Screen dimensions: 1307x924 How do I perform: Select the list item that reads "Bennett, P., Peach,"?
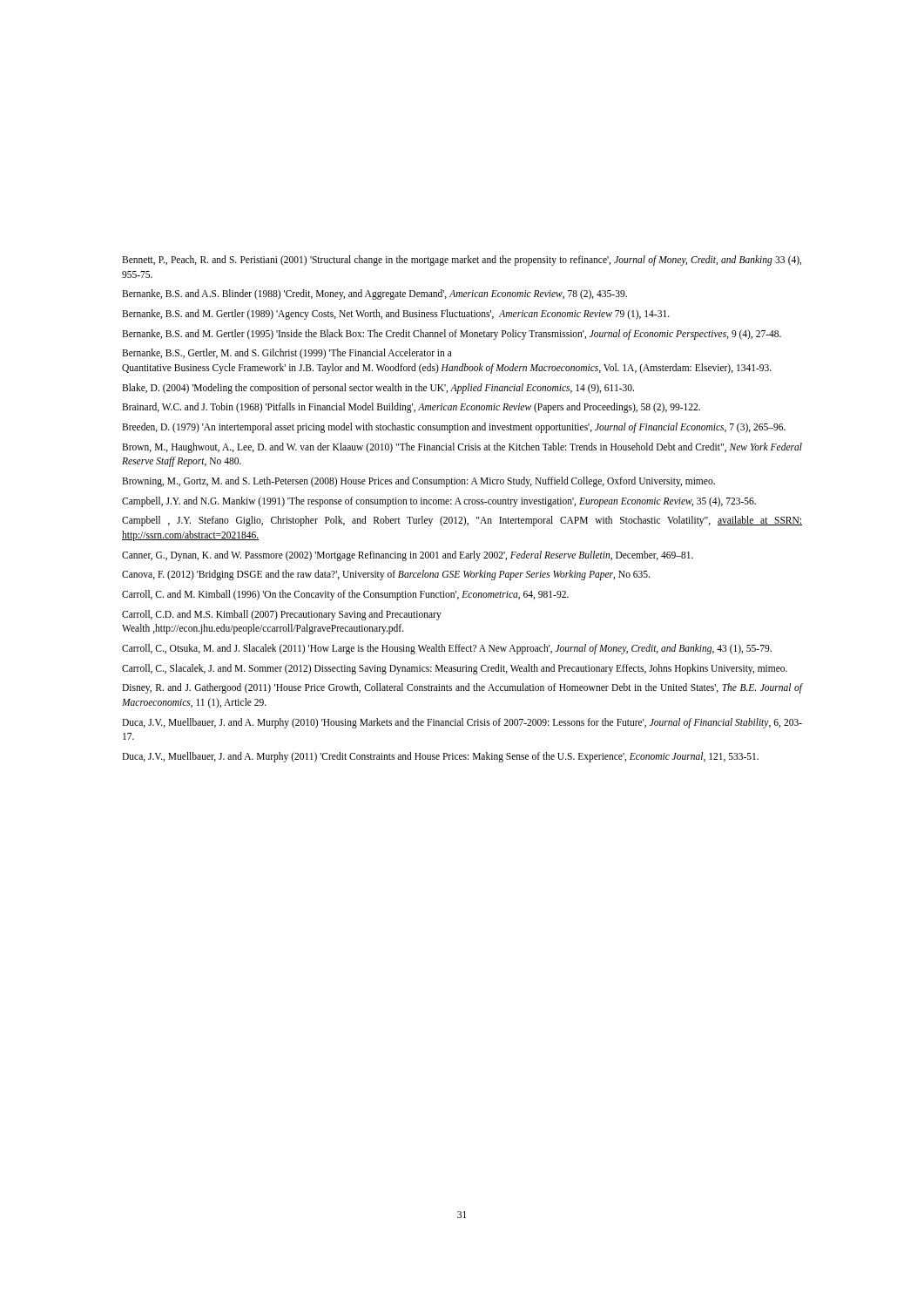pos(462,267)
